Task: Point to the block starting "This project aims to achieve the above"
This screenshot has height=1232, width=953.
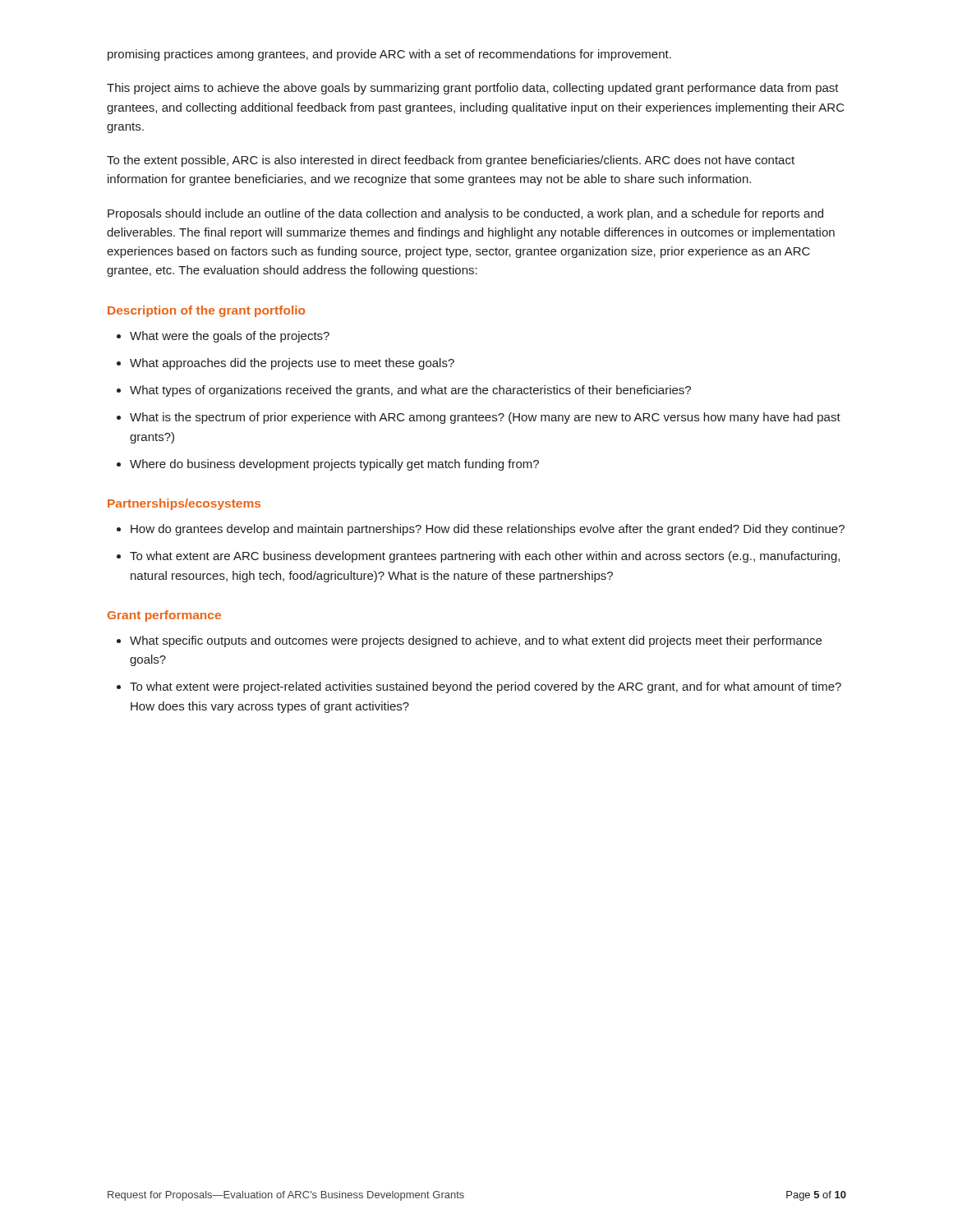Action: (x=476, y=107)
